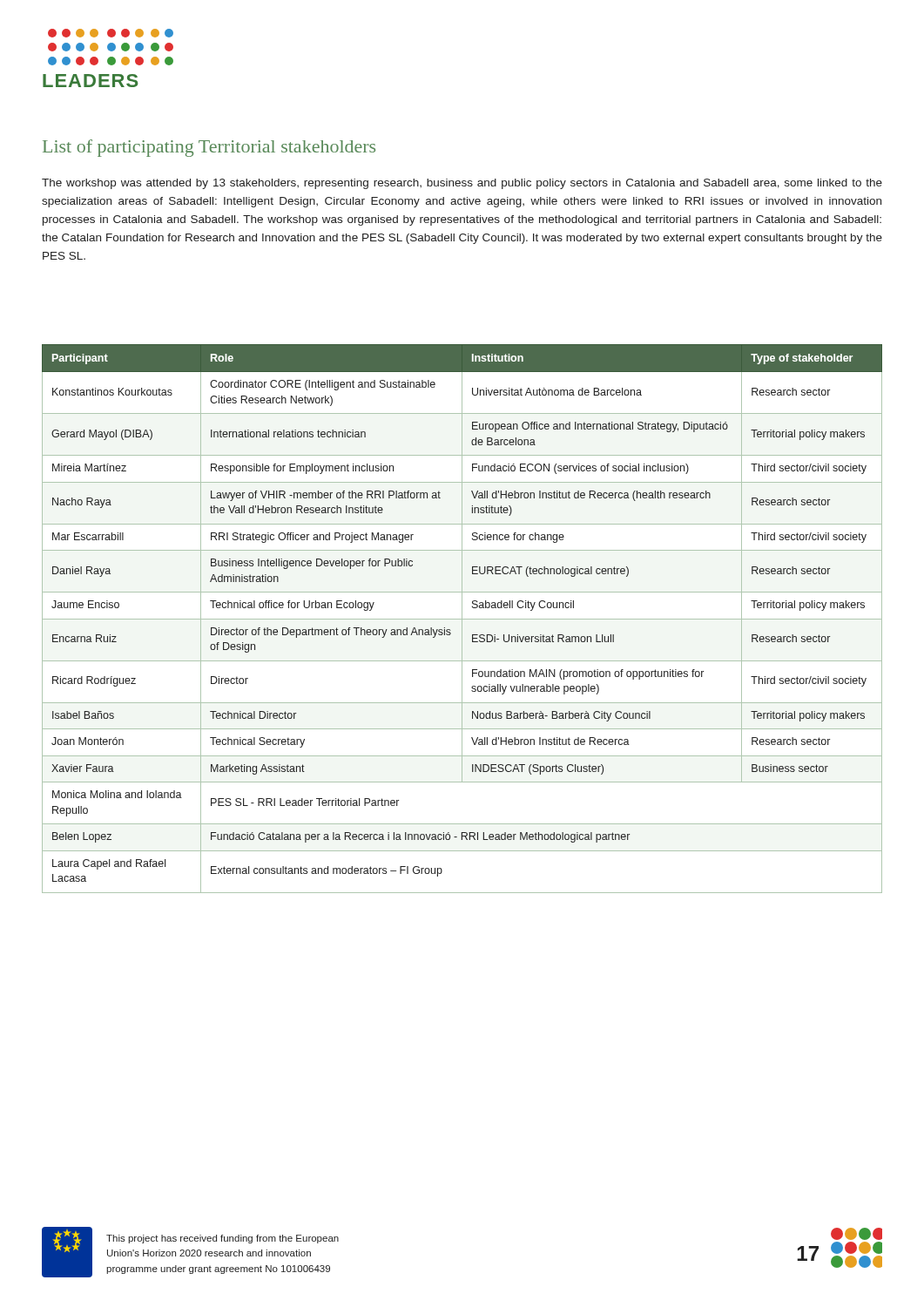
Task: Select the table that reads "Third sector/civil society"
Action: tap(462, 618)
